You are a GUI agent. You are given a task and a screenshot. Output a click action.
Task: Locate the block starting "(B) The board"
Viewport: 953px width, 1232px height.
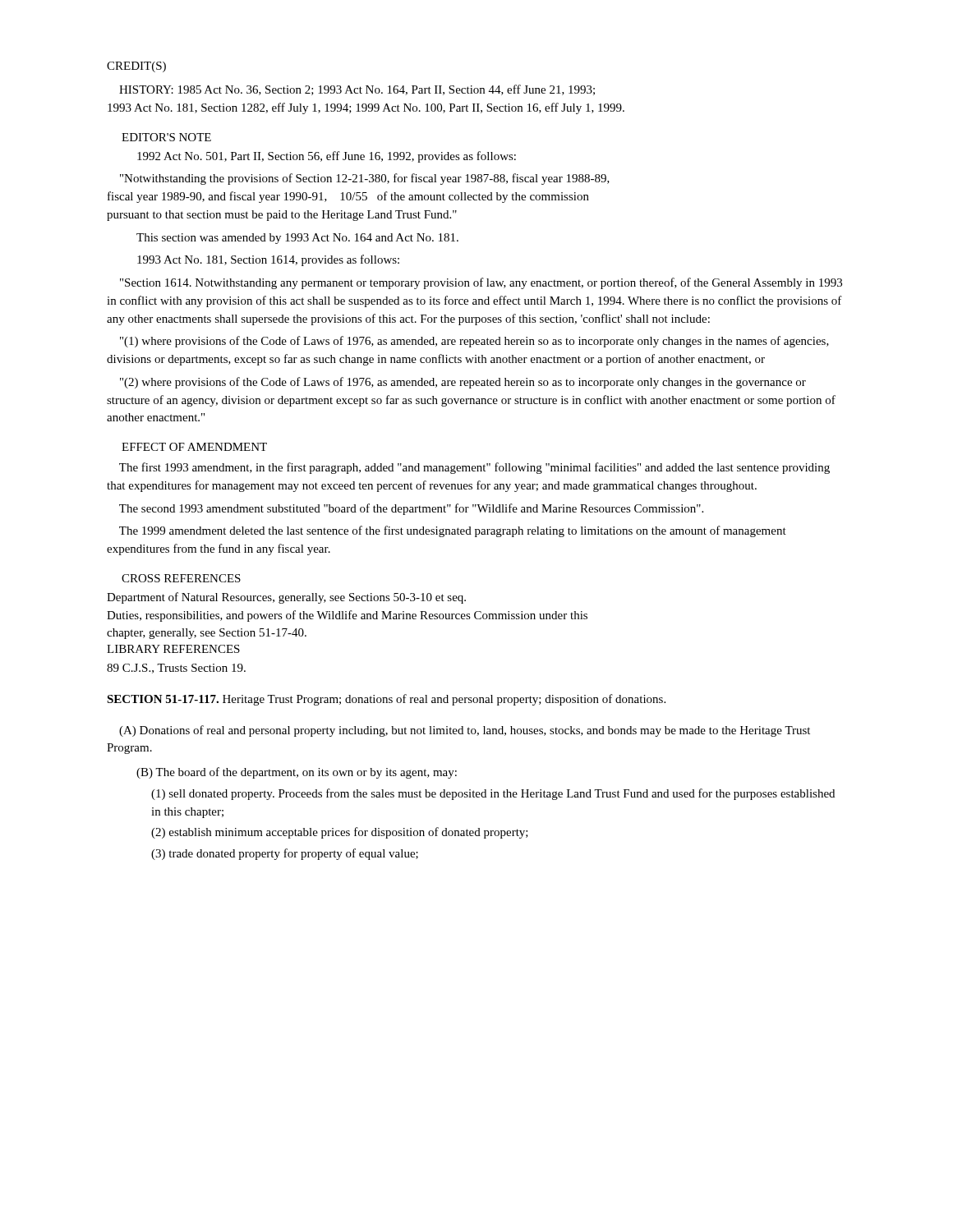coord(297,772)
